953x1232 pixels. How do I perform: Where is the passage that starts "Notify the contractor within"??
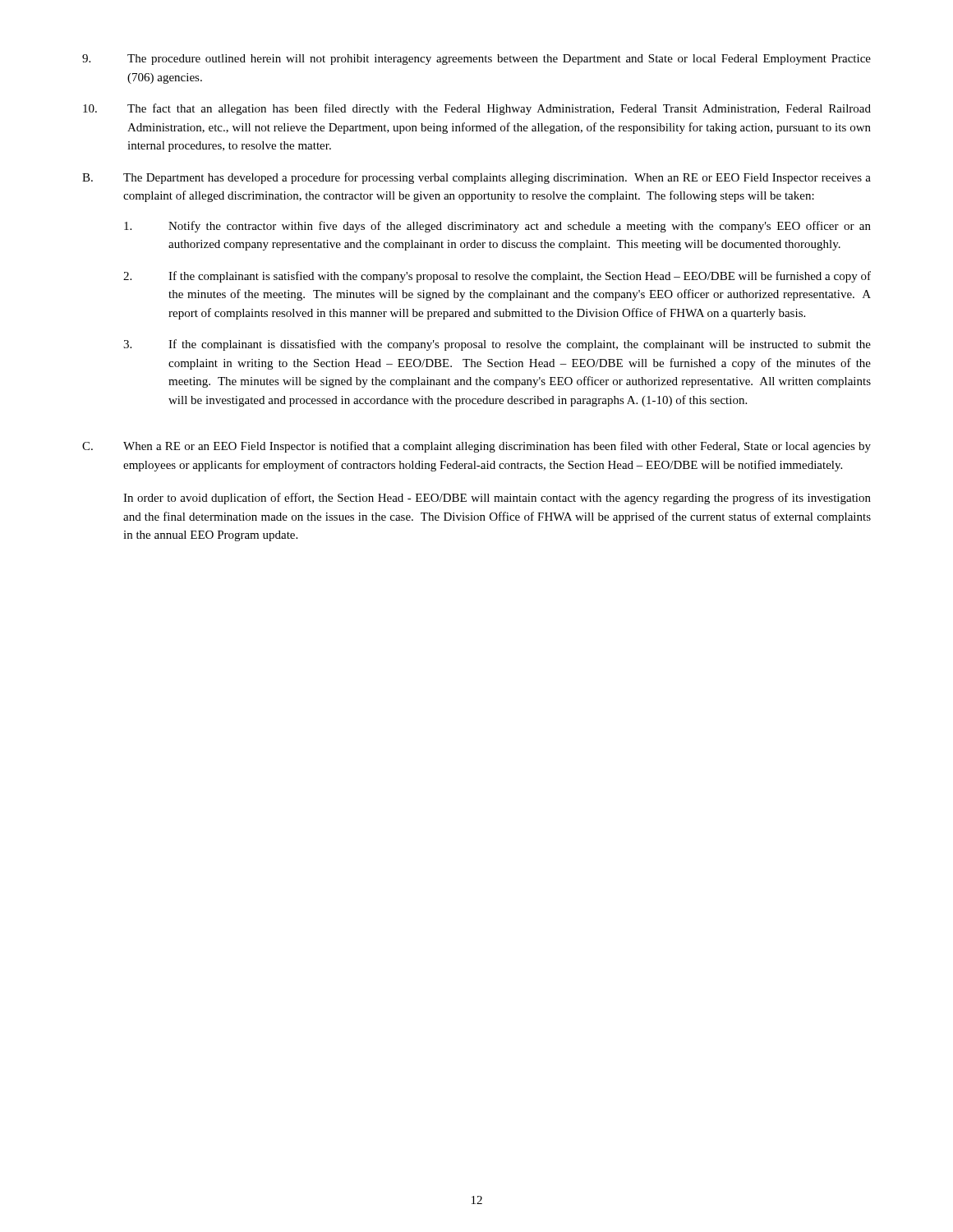point(497,235)
